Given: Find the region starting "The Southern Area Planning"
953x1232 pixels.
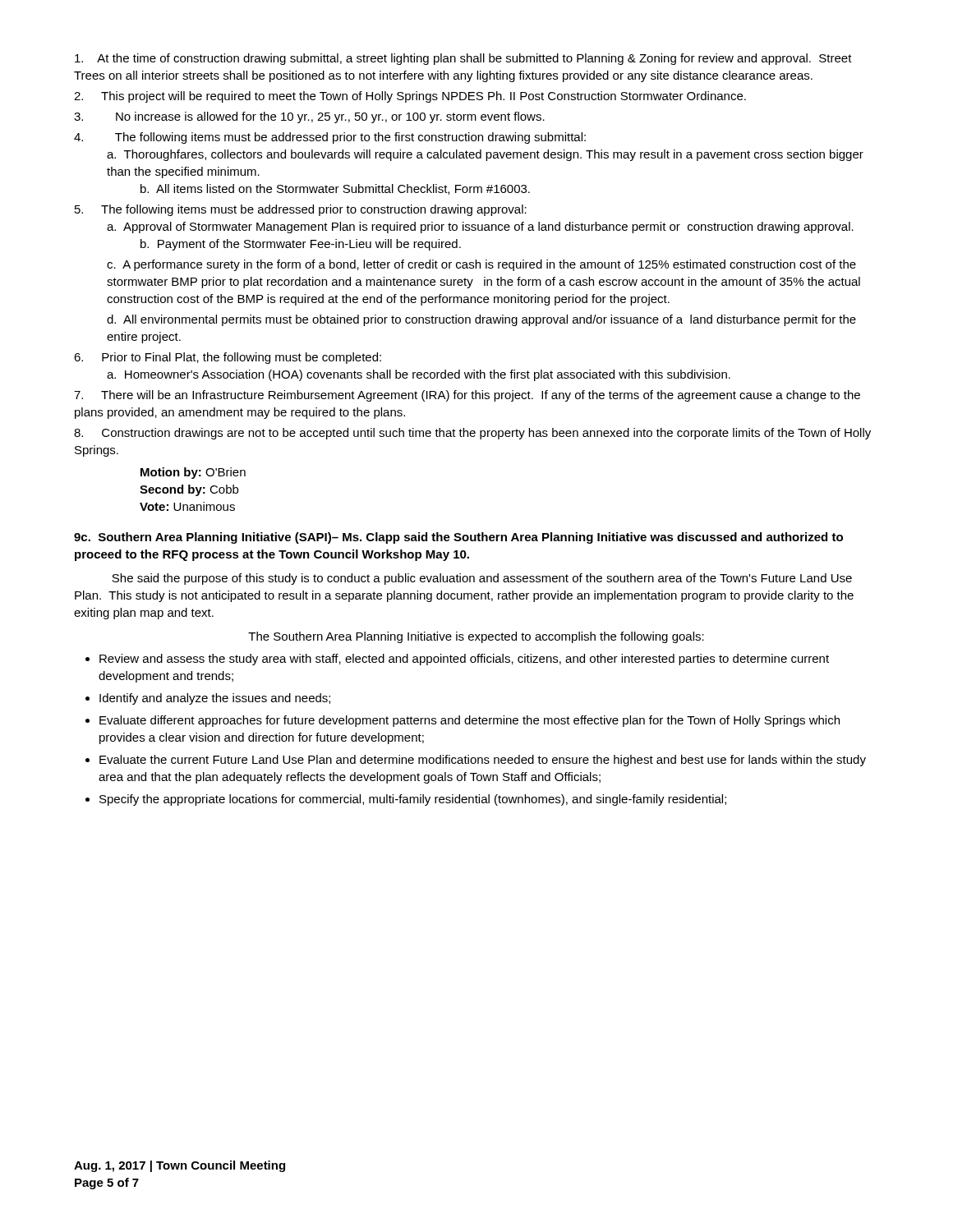Looking at the screenshot, I should click(x=476, y=636).
